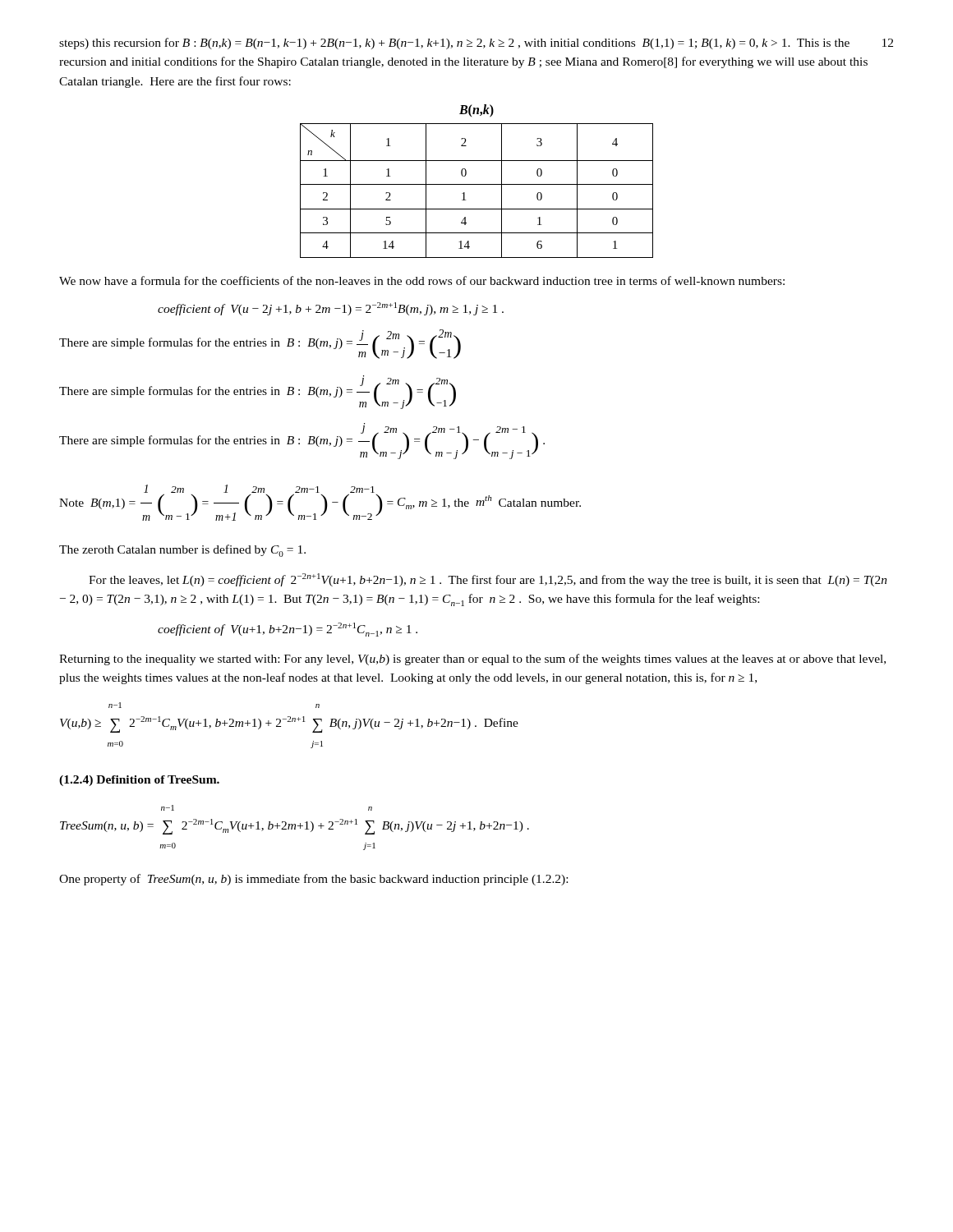Select the text block containing "The zeroth Catalan number is"
The image size is (953, 1232).
point(183,550)
